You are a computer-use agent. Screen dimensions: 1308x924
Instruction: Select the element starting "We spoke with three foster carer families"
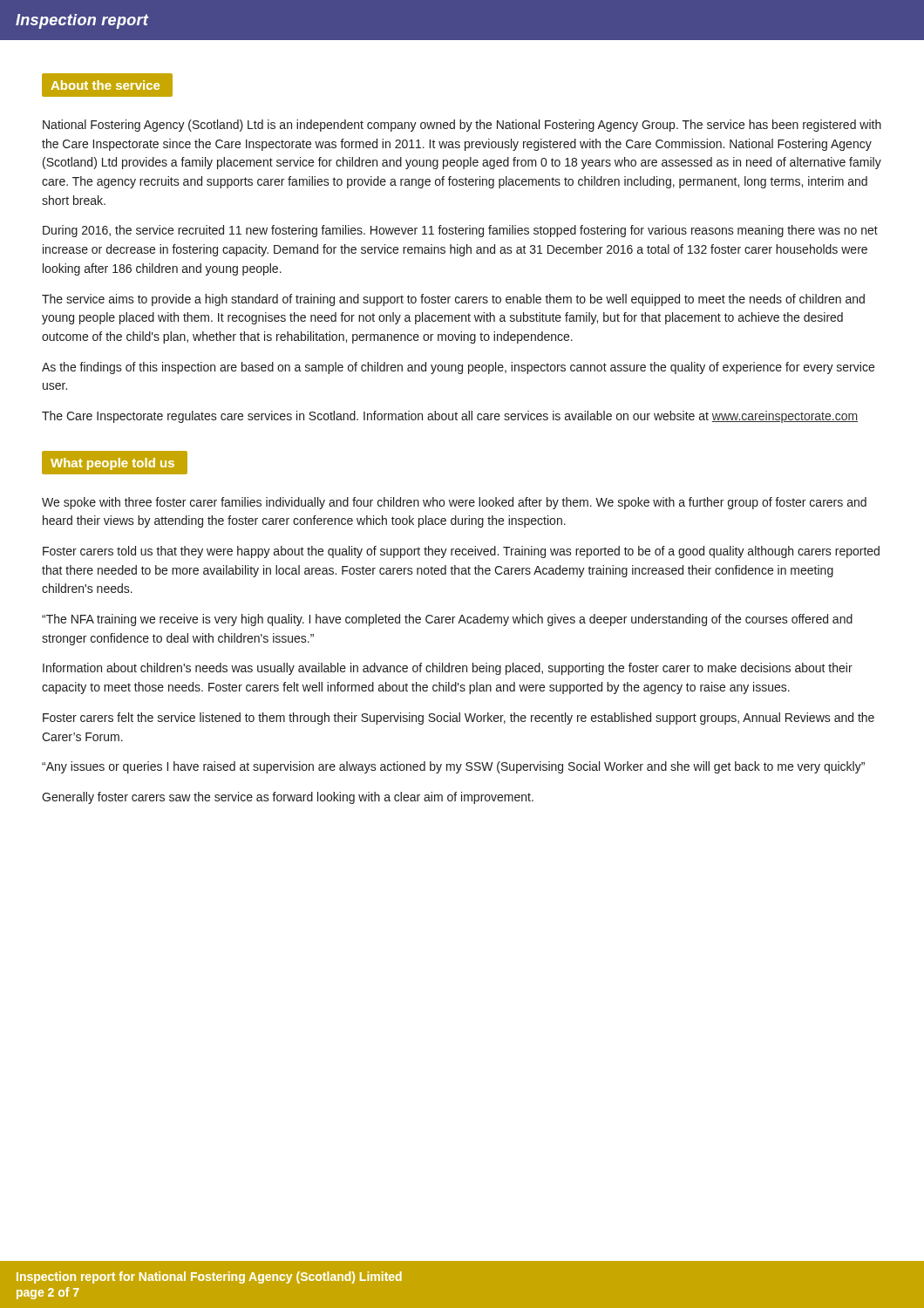coord(454,511)
